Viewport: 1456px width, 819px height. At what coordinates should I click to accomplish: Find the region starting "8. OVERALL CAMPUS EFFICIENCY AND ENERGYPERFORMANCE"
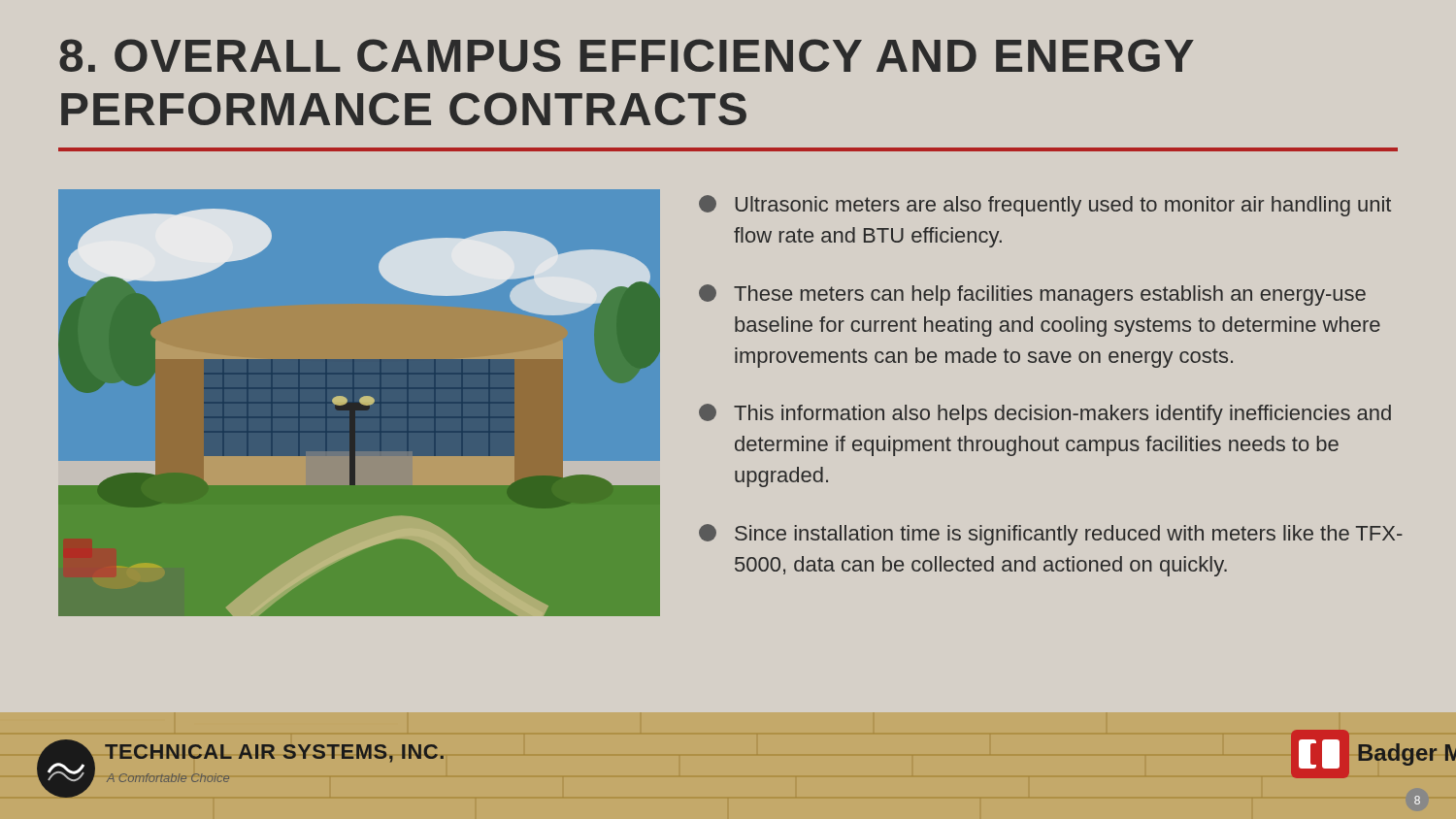point(728,90)
